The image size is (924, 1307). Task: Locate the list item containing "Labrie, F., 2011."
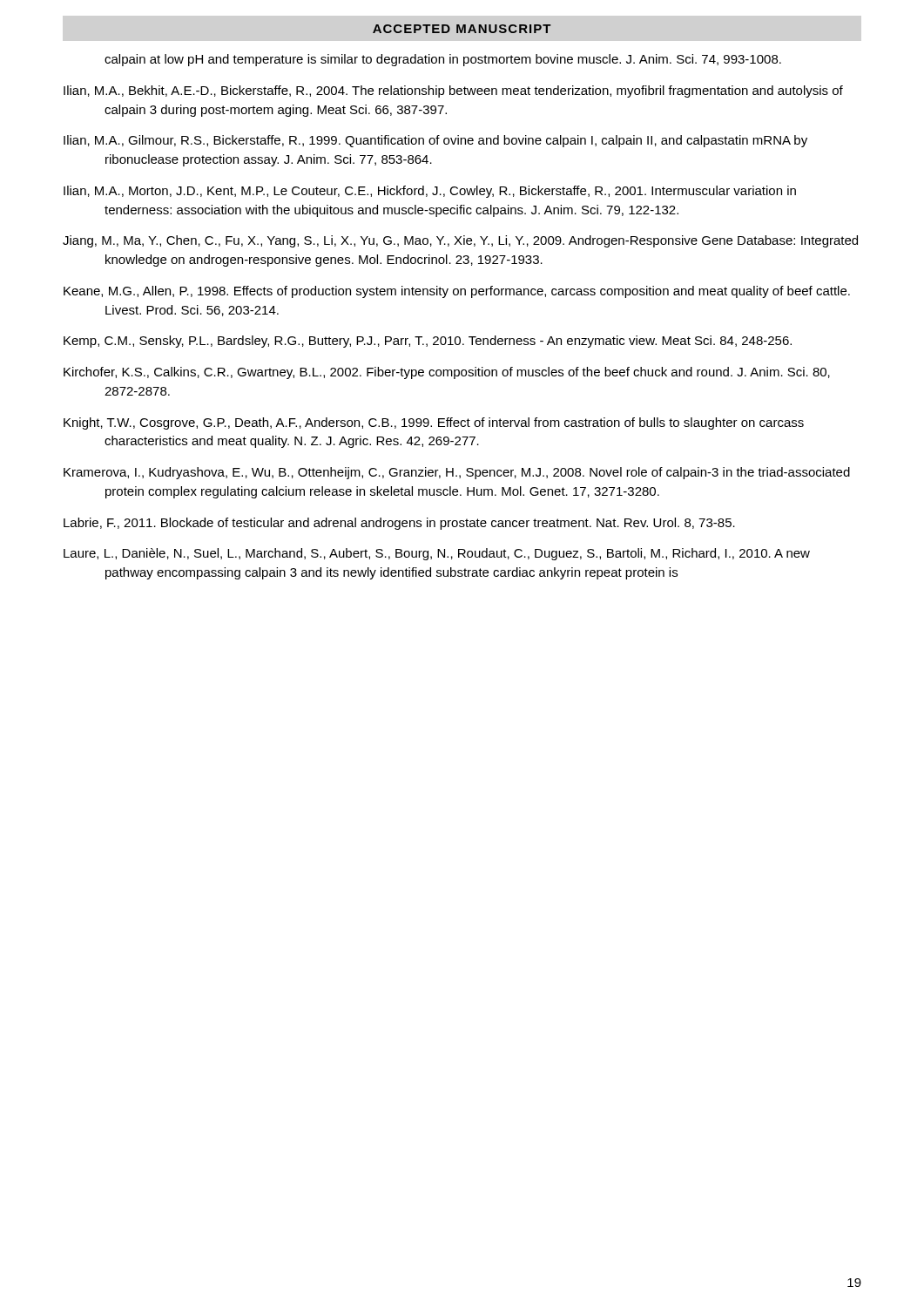tap(399, 522)
